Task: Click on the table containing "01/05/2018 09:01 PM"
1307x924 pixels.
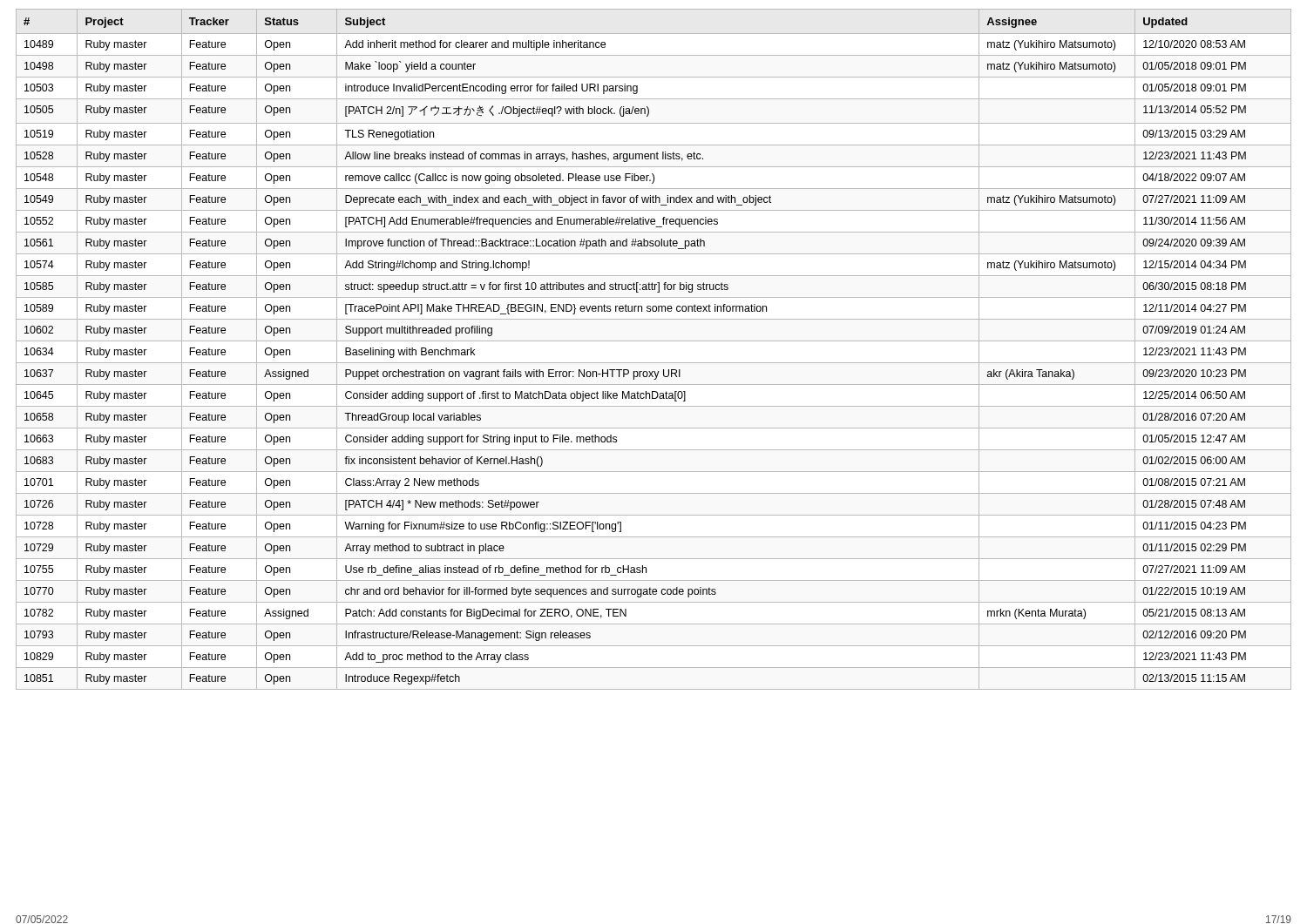Action: 654,349
